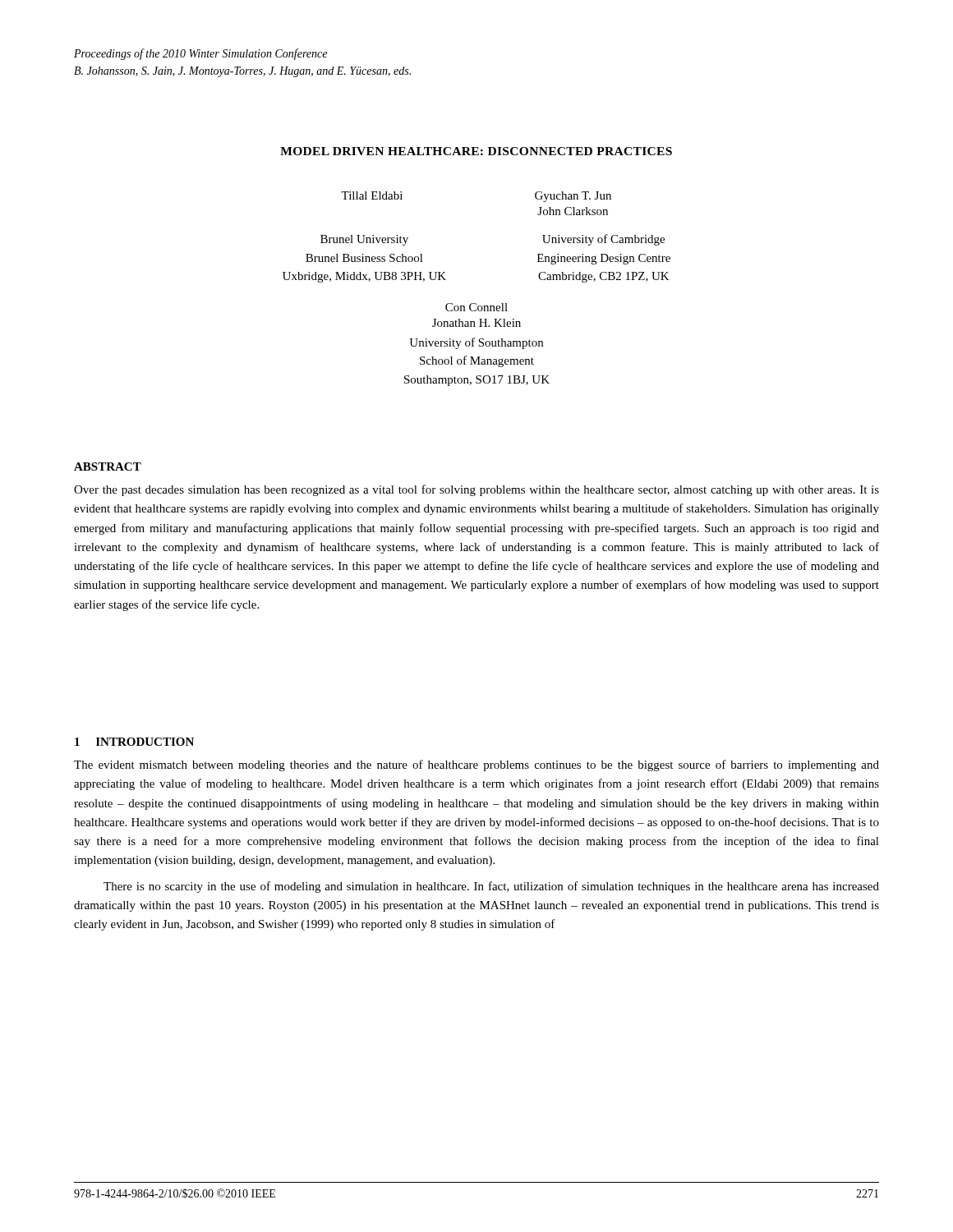Viewport: 953px width, 1232px height.
Task: Point to the section header beginning "1 INTRODUCTION The evident mismatch between modeling theories"
Action: [476, 835]
